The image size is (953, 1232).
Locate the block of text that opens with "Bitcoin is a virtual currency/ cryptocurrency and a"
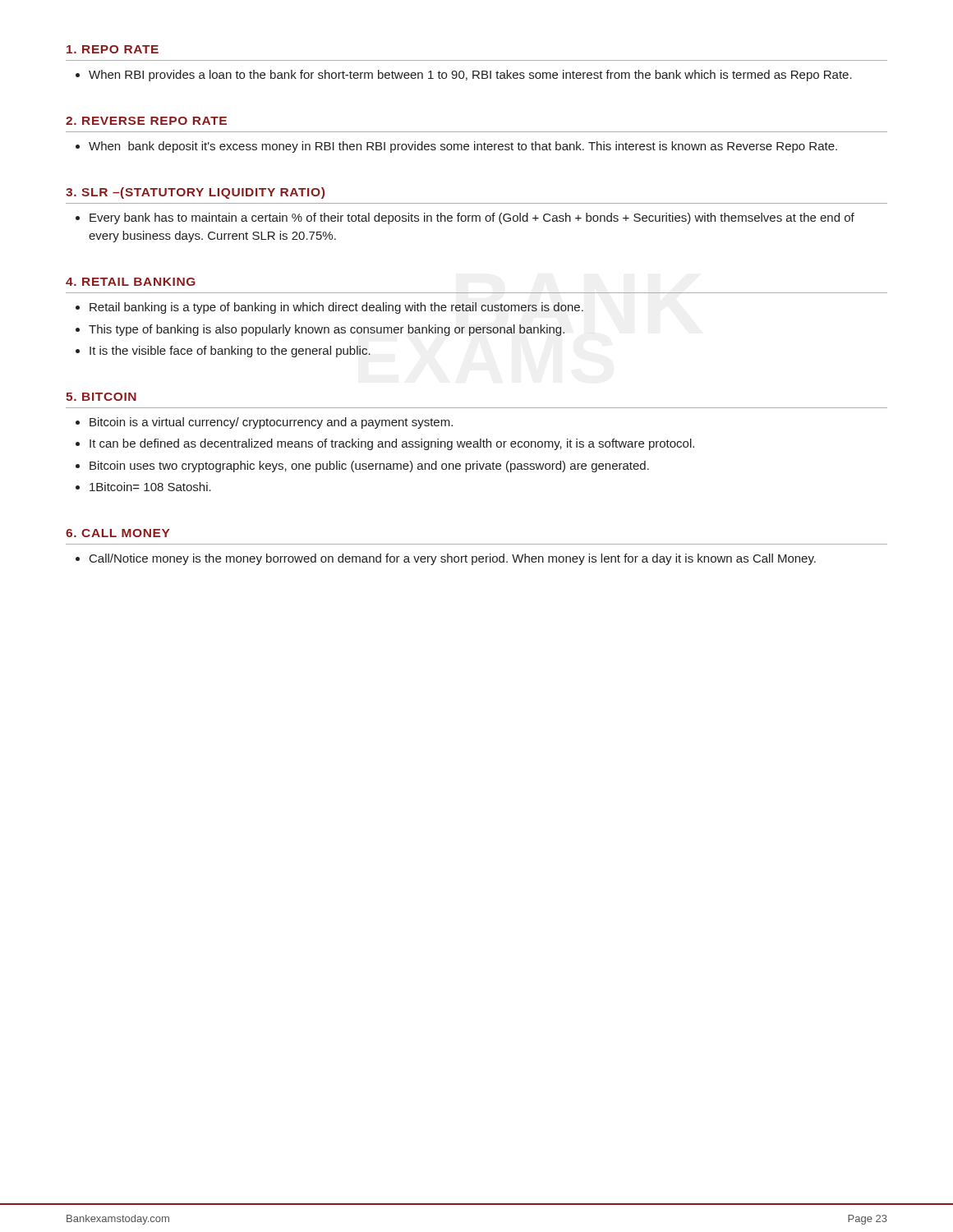coord(271,423)
